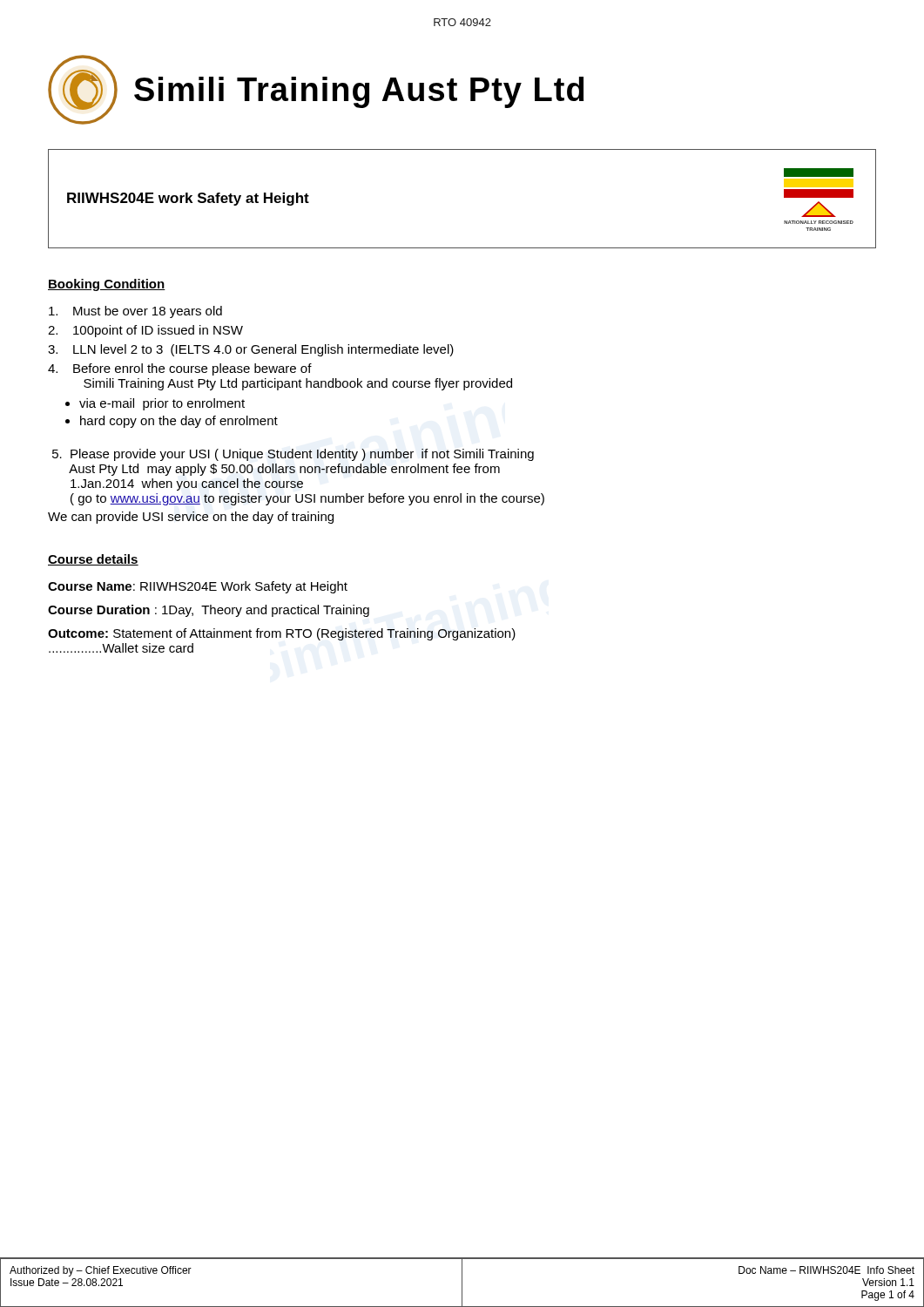924x1307 pixels.
Task: Where does it say "RIIWHS204E work Safety at Height"?
Action: 188,198
